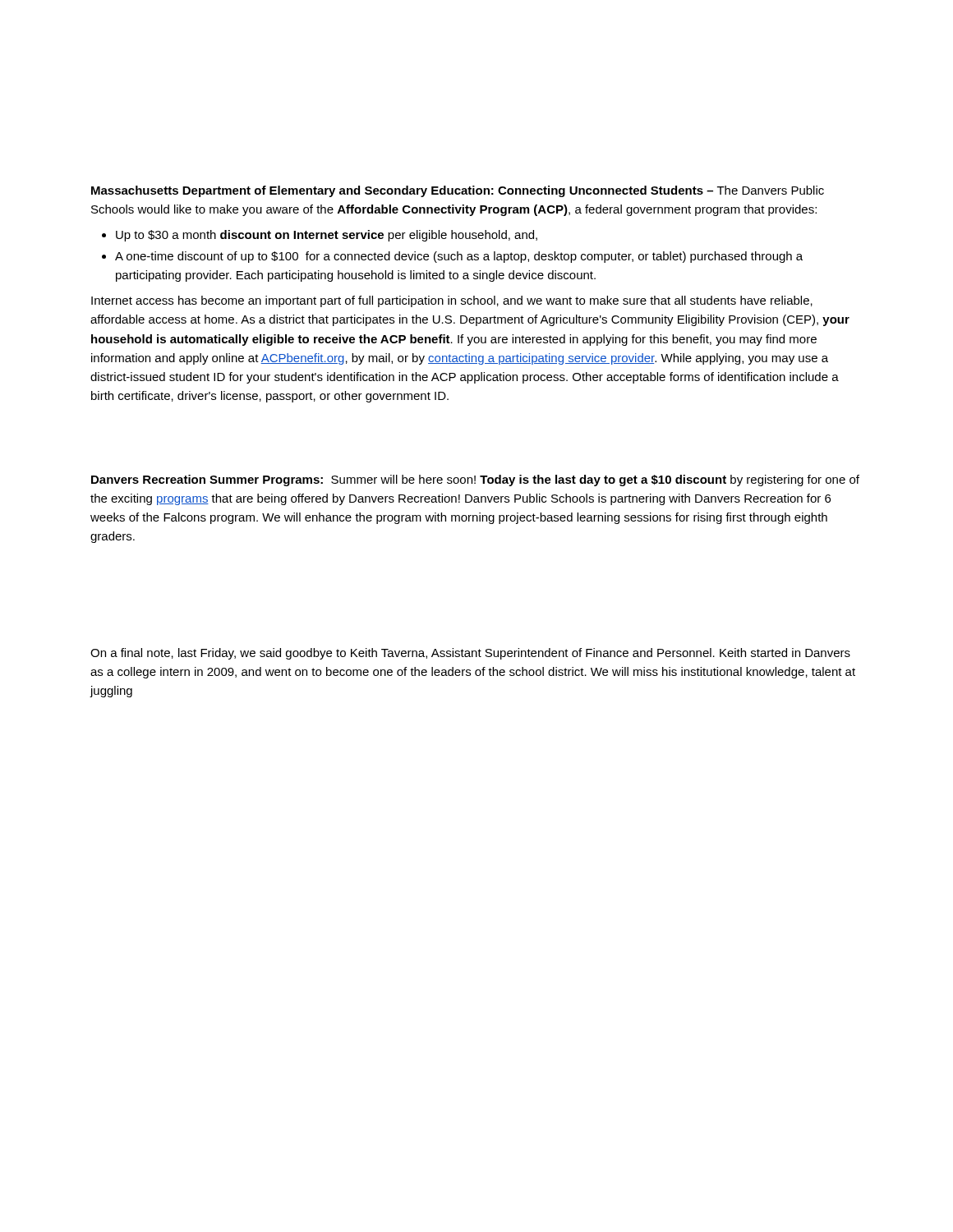Locate the passage starting "A one-time discount"
The image size is (953, 1232).
[x=489, y=266]
